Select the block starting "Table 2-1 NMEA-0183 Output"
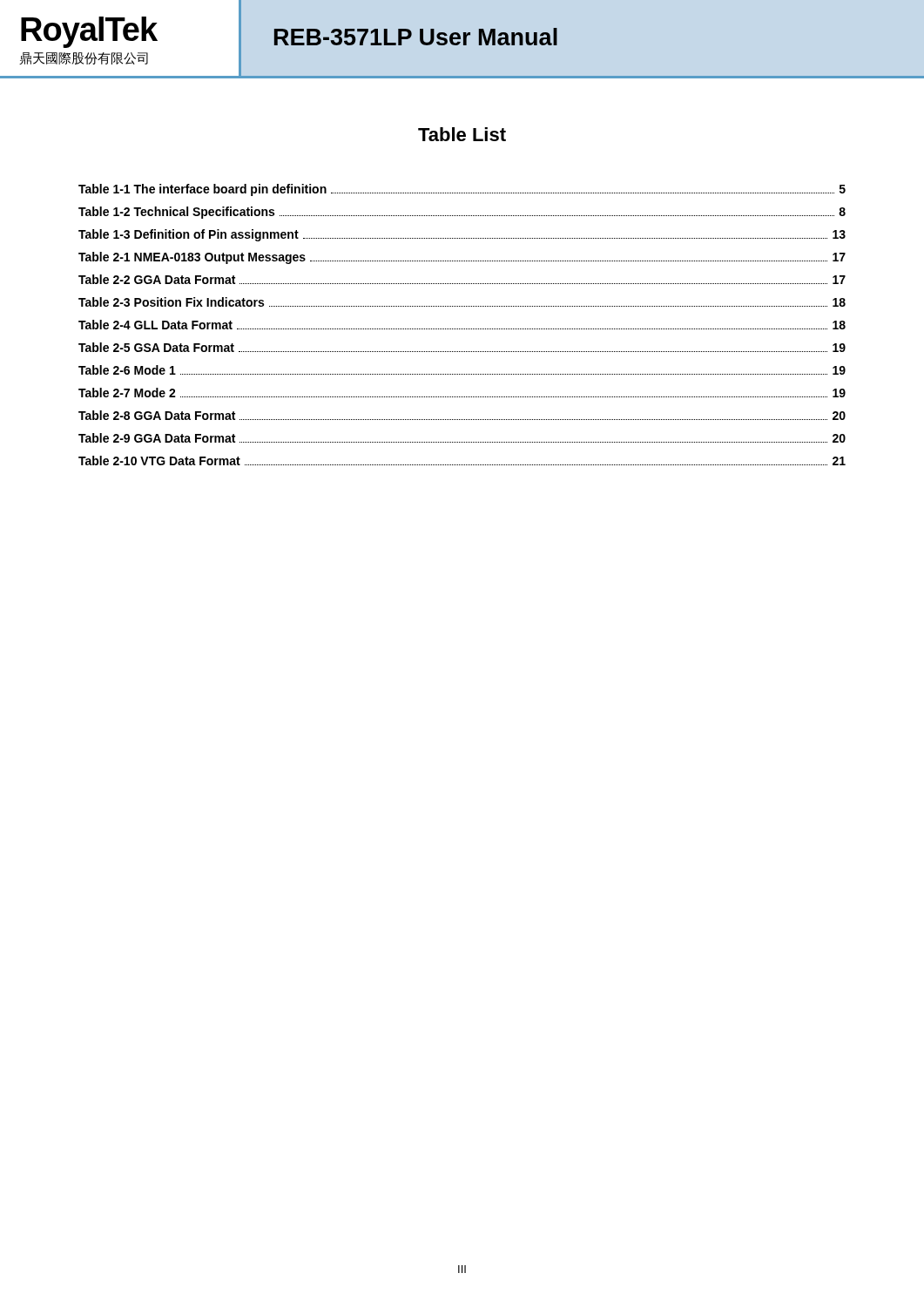Image resolution: width=924 pixels, height=1307 pixels. pos(462,257)
